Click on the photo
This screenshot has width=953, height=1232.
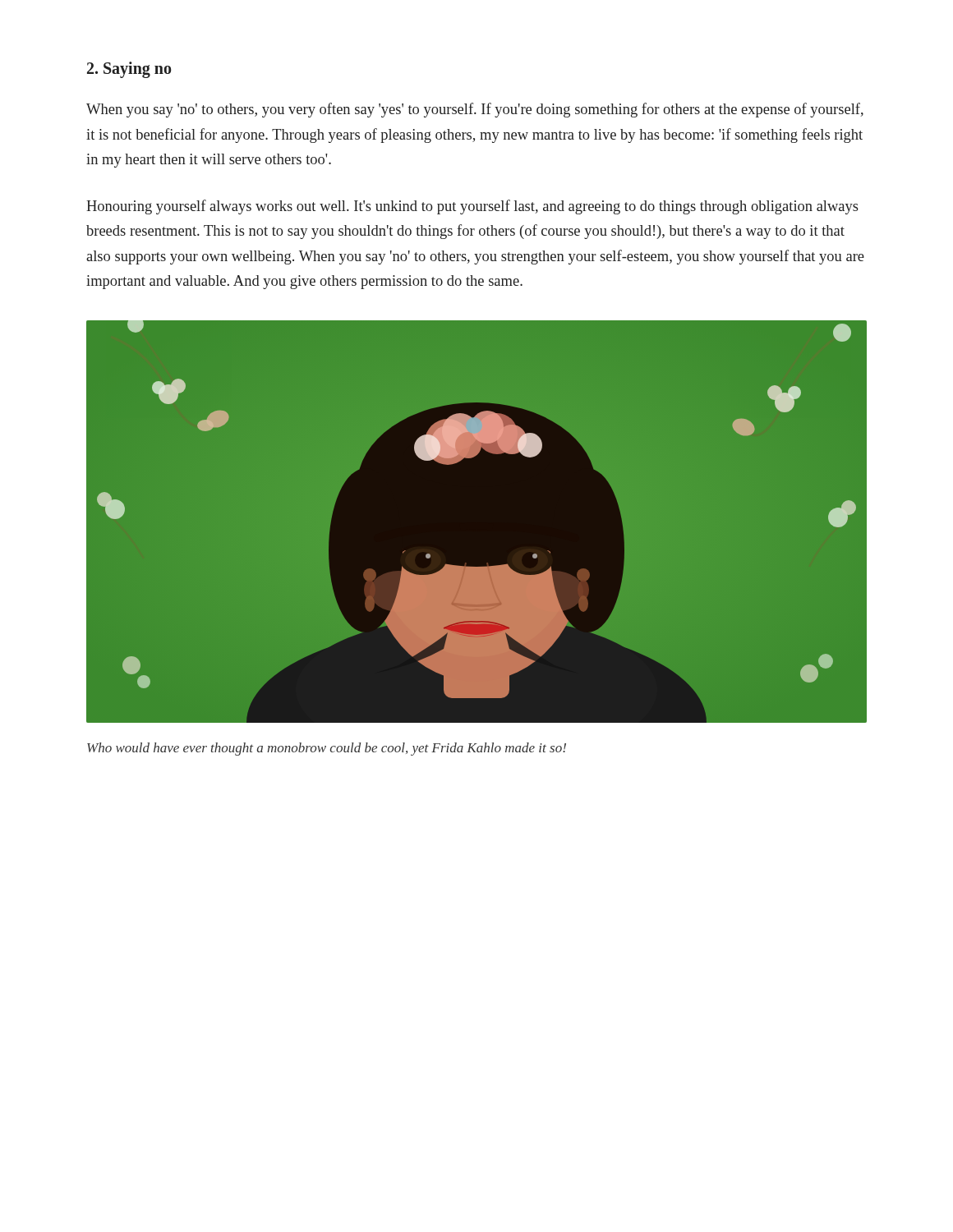(x=476, y=521)
